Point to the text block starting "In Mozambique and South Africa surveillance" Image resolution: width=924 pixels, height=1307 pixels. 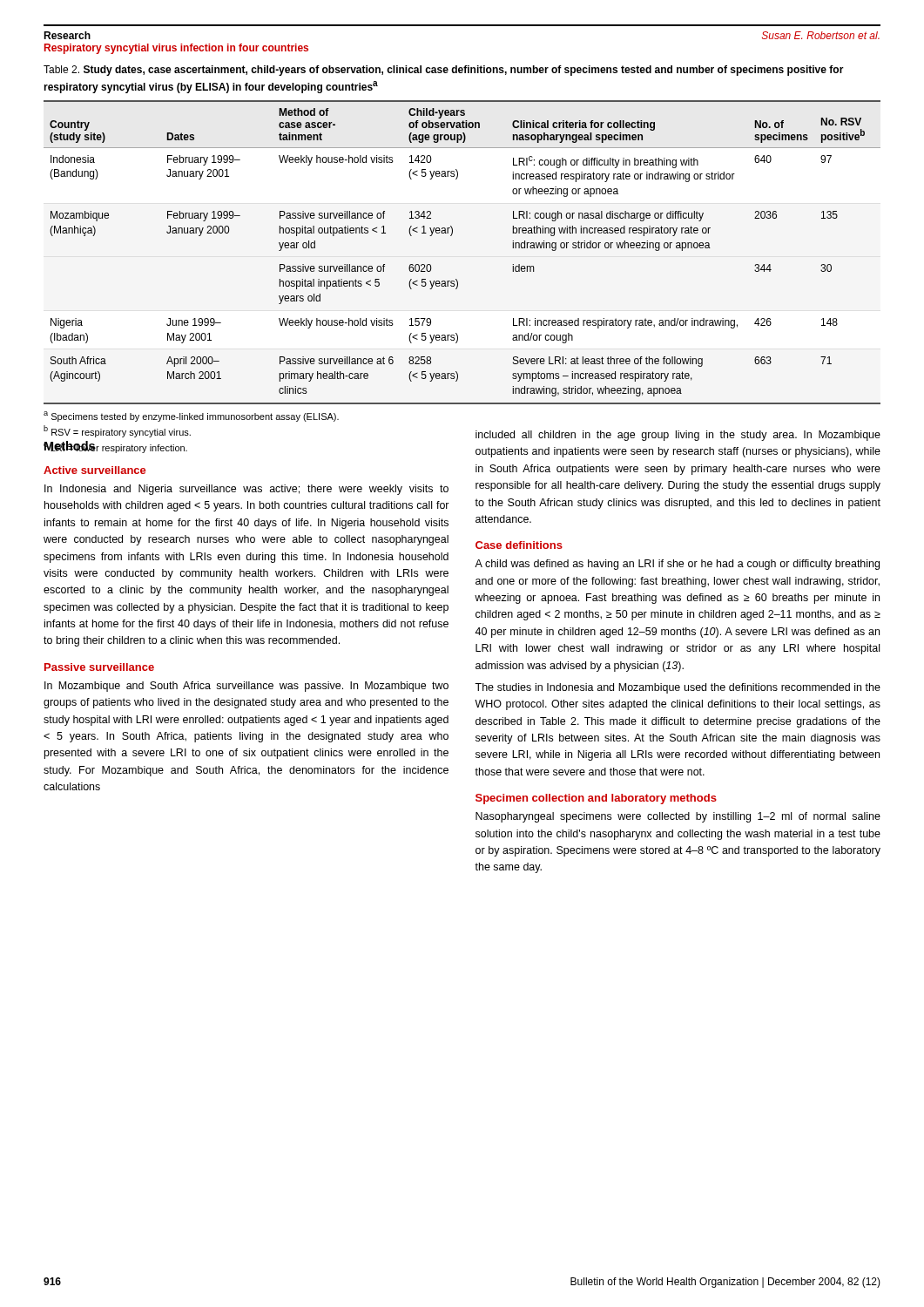pos(246,736)
